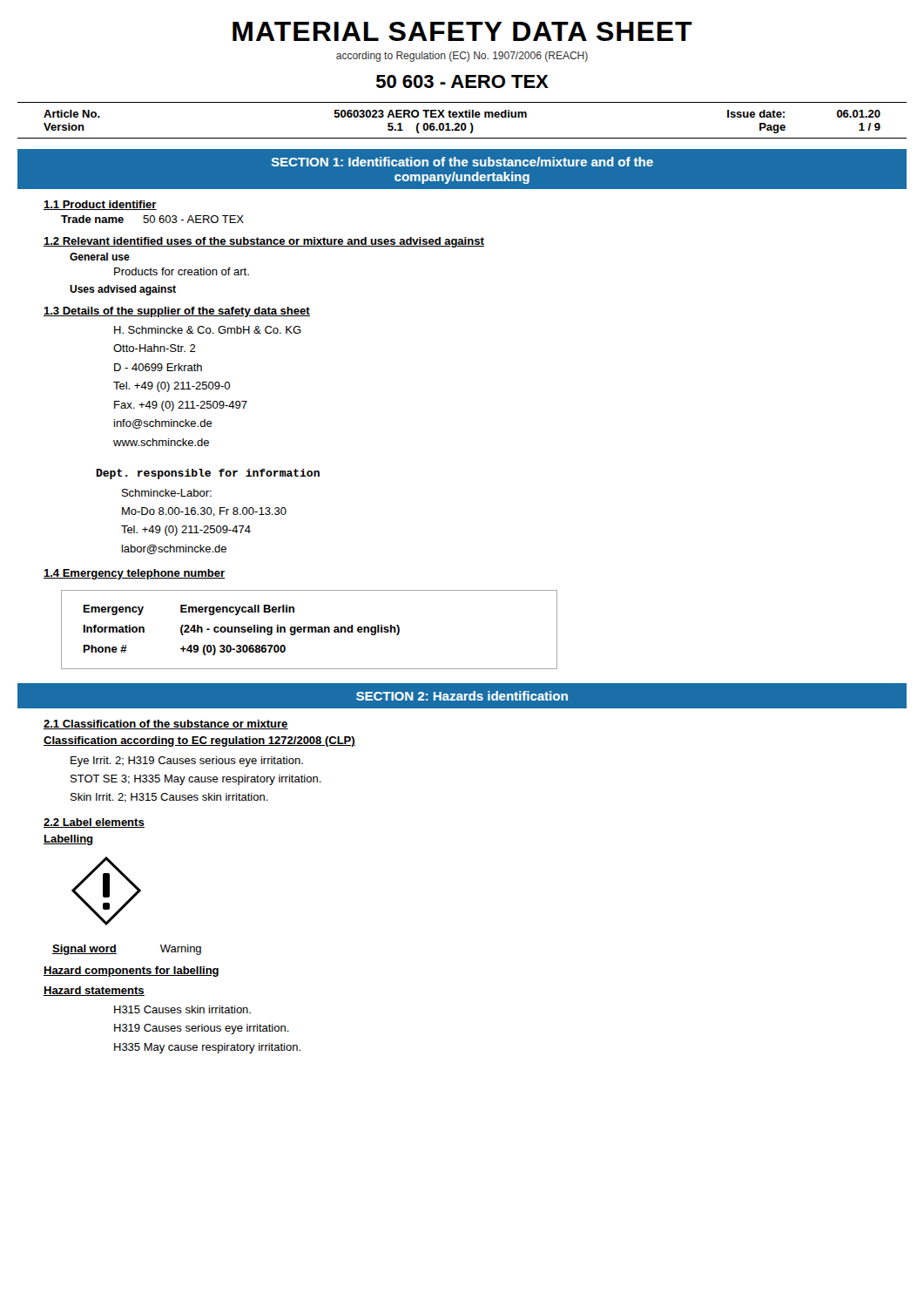Select the region starting "SECTION 1: Identification of"
924x1307 pixels.
point(462,169)
